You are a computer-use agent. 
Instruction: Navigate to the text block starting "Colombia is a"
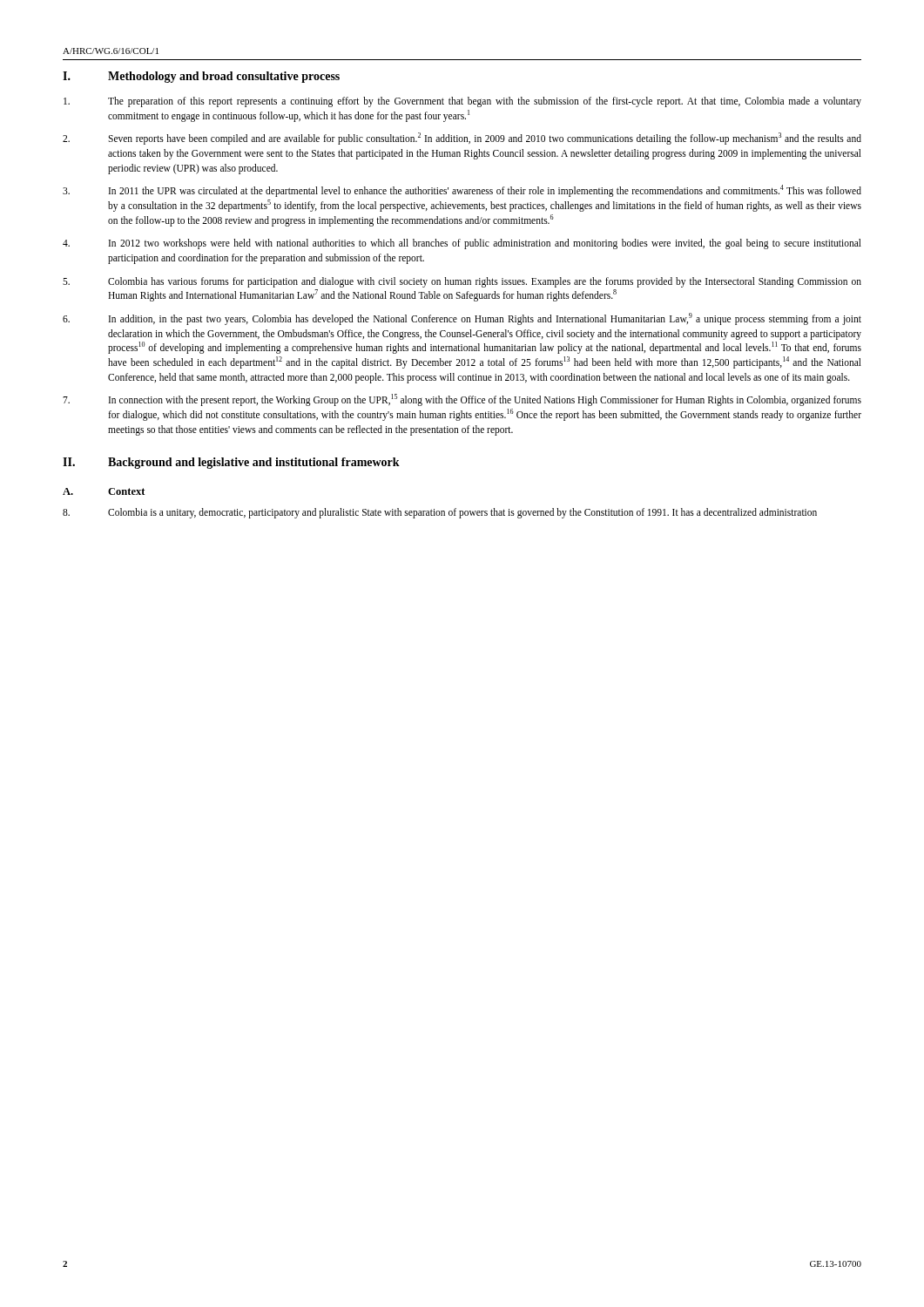pyautogui.click(x=462, y=513)
